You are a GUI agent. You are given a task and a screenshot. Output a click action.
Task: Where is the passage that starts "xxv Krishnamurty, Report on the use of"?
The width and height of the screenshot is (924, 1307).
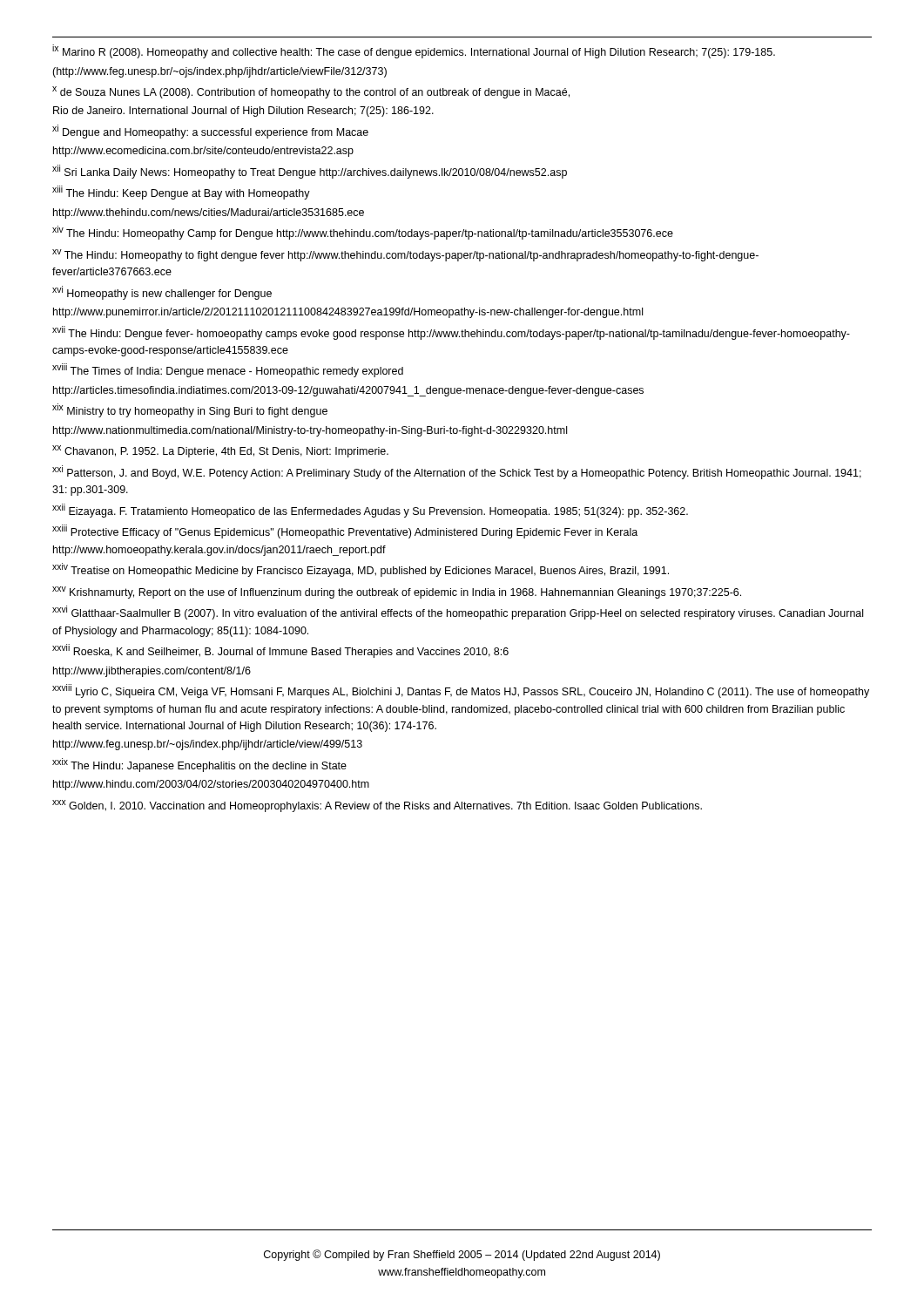point(462,592)
